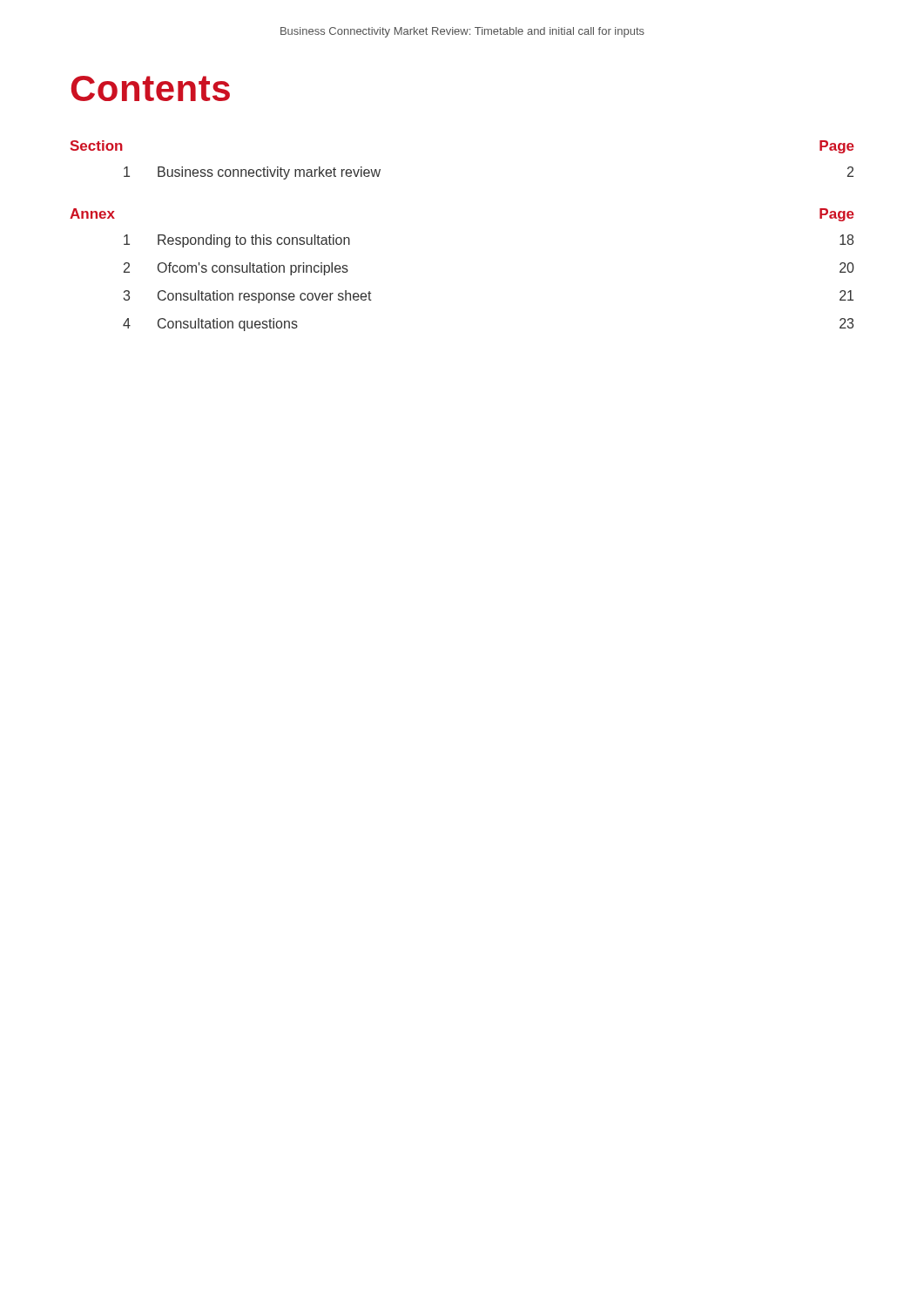
Task: Select the block starting "3 Consultation response cover sheet 21"
Action: (259, 297)
